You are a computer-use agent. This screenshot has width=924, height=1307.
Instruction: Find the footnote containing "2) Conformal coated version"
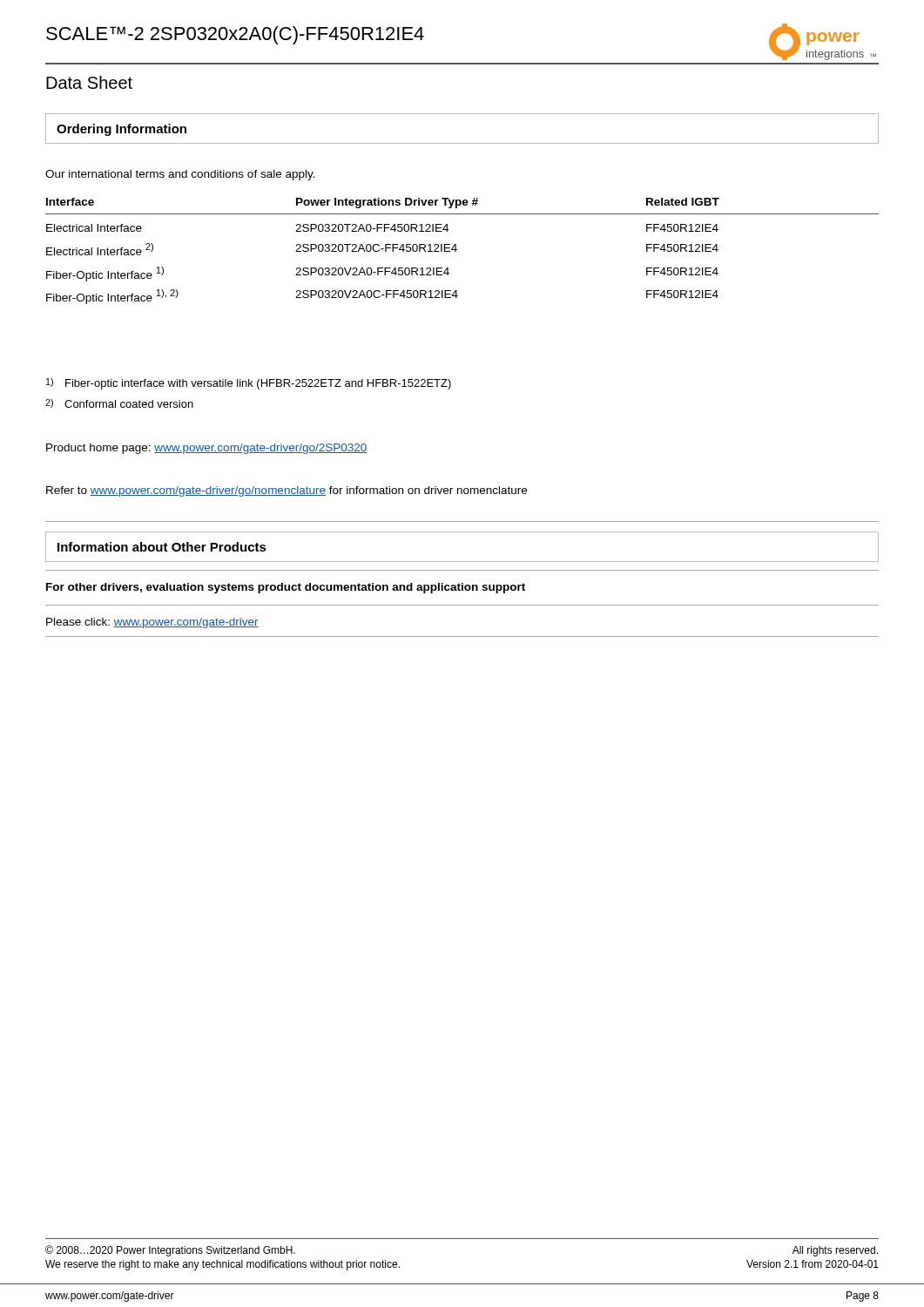[119, 406]
